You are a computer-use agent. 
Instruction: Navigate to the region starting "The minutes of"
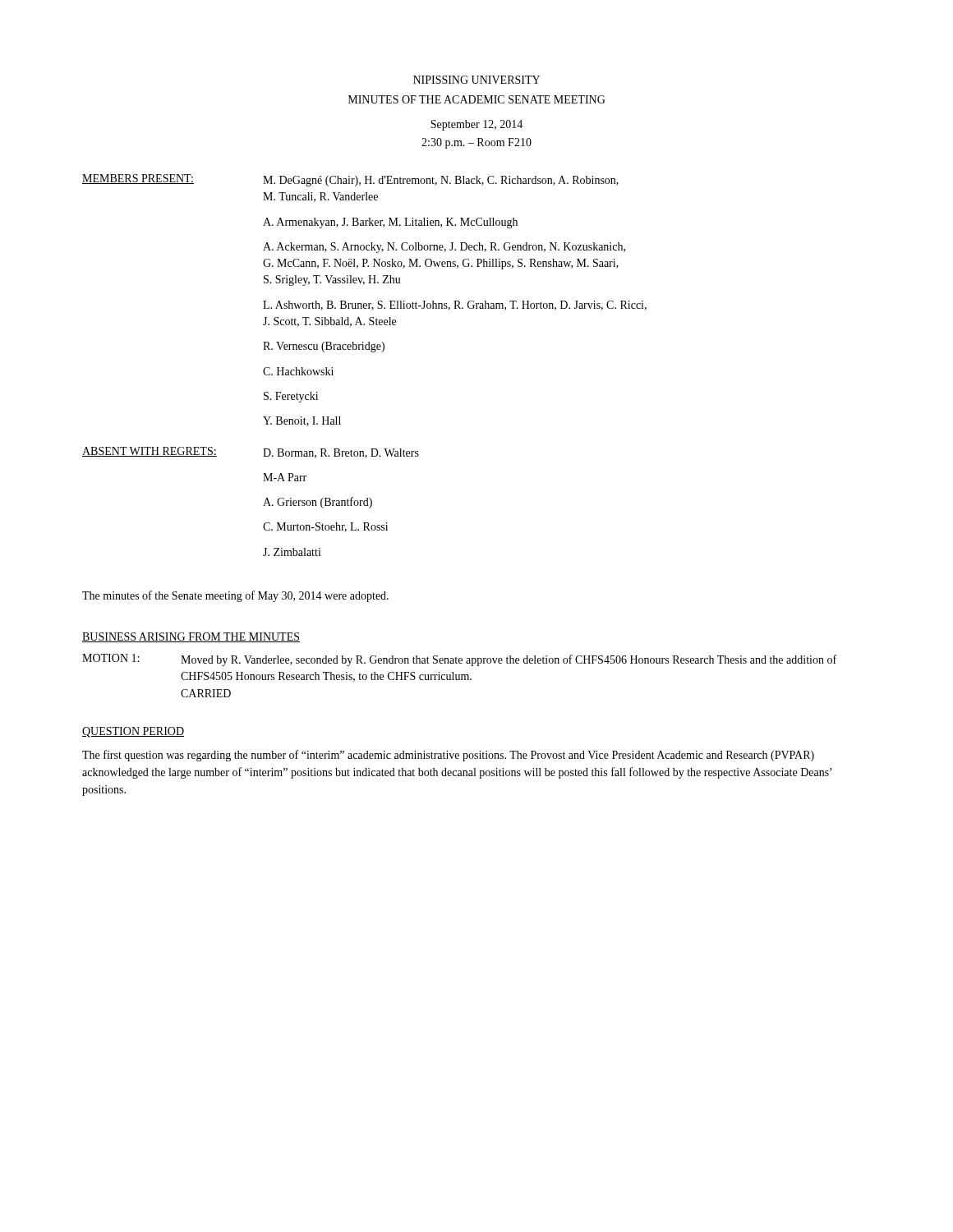[236, 596]
